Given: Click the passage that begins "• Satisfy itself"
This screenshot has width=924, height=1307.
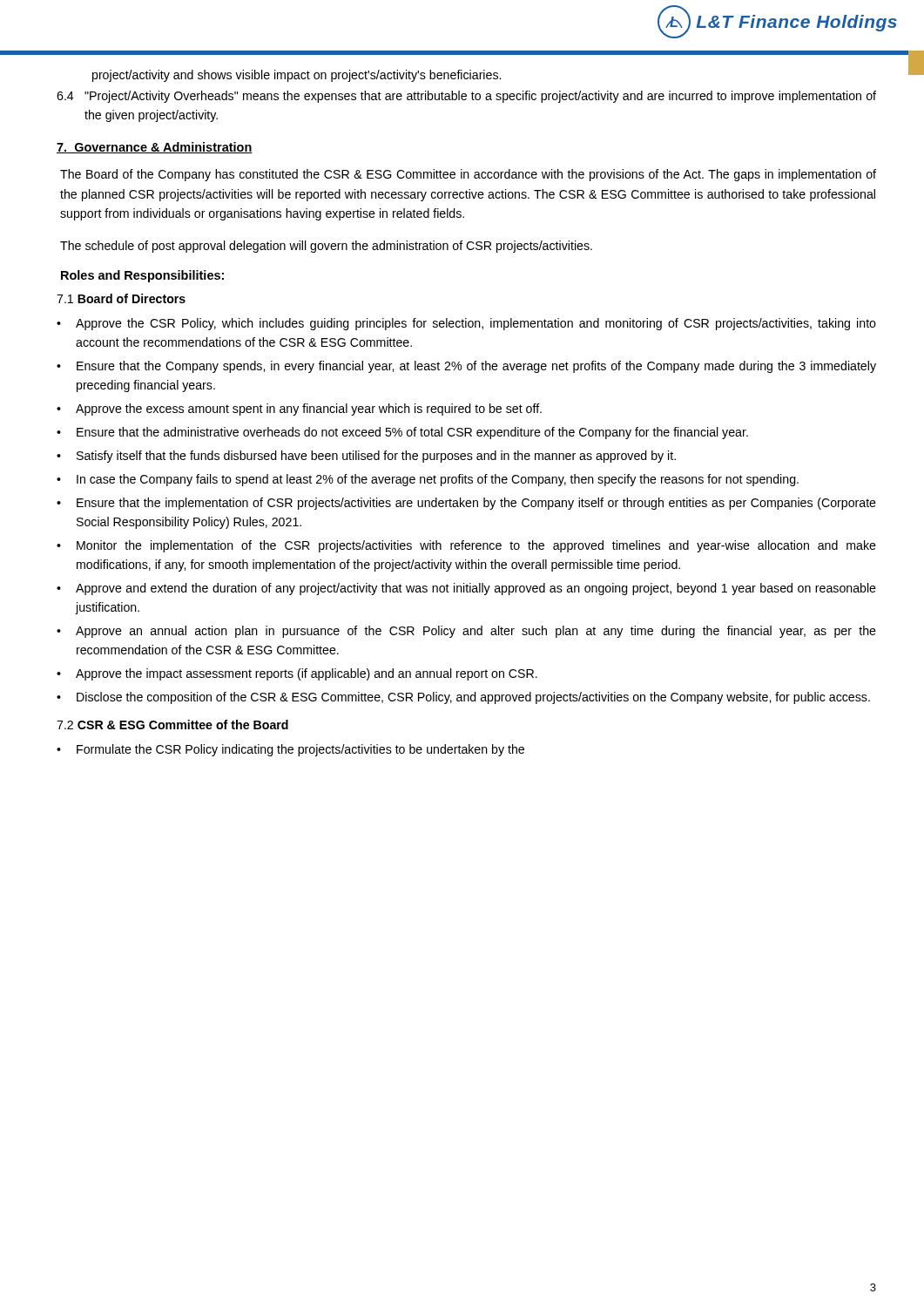Looking at the screenshot, I should point(367,456).
